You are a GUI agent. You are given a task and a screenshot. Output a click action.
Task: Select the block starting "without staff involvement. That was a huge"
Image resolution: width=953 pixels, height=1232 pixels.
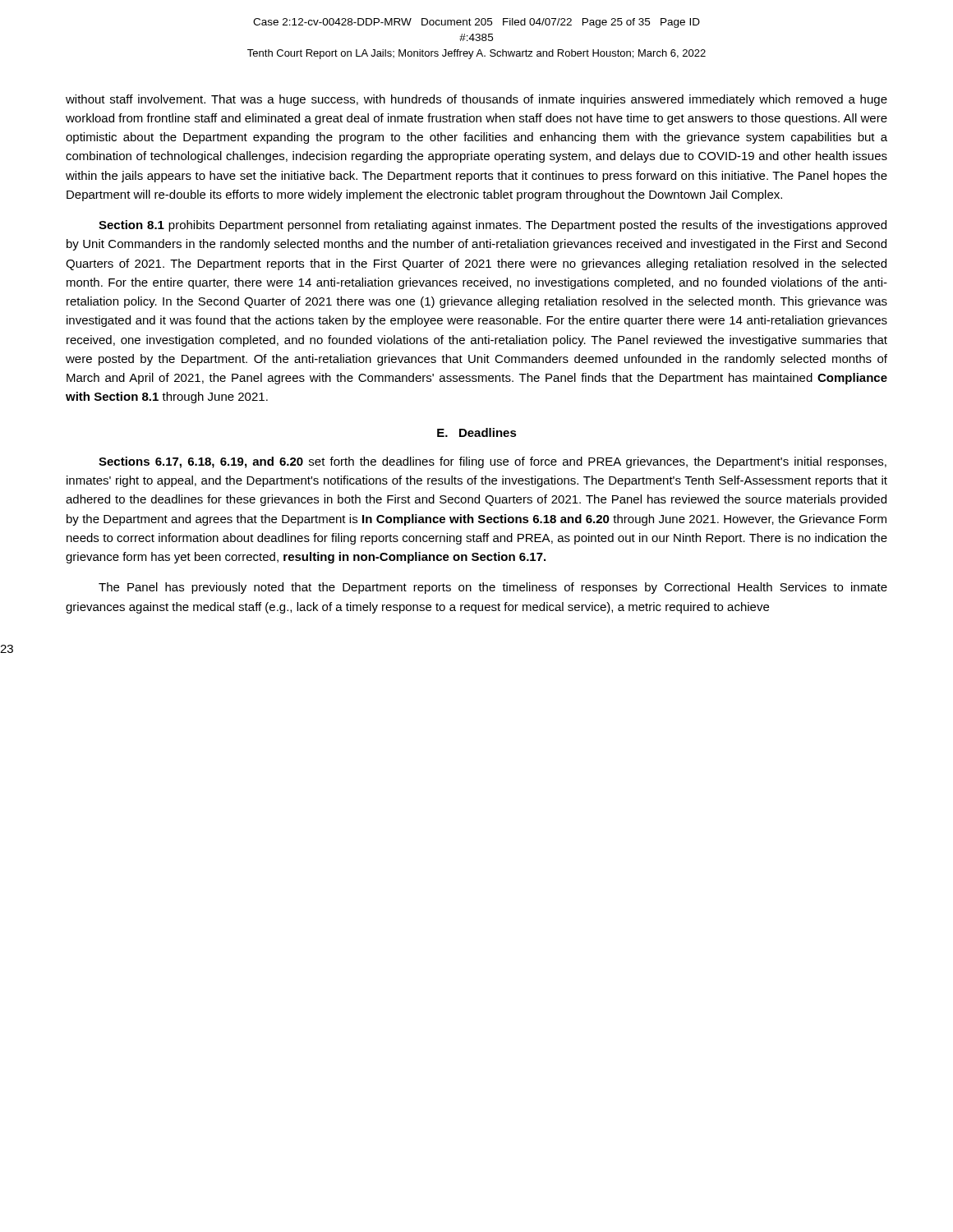tap(476, 146)
